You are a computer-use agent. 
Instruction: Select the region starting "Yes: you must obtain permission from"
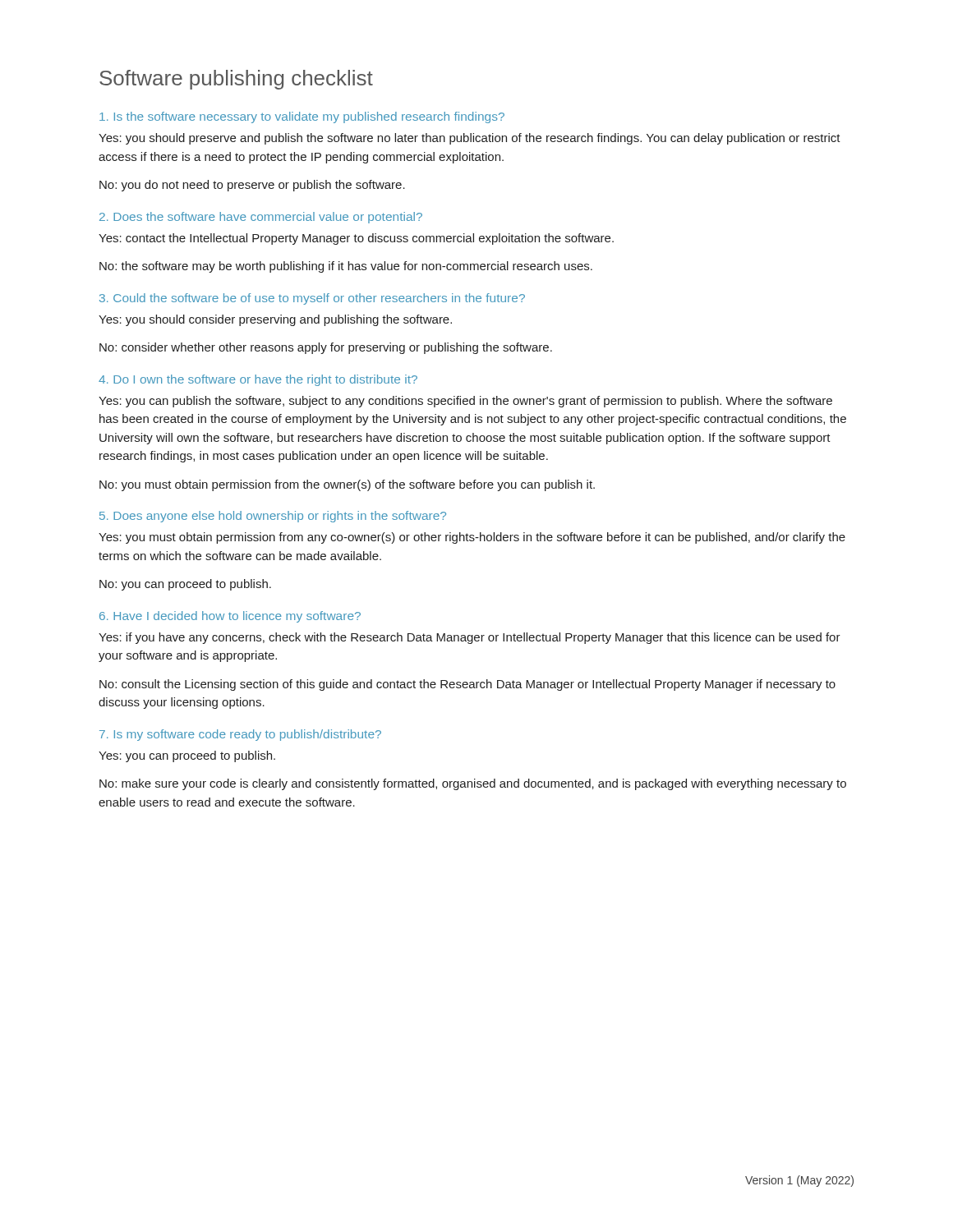472,546
